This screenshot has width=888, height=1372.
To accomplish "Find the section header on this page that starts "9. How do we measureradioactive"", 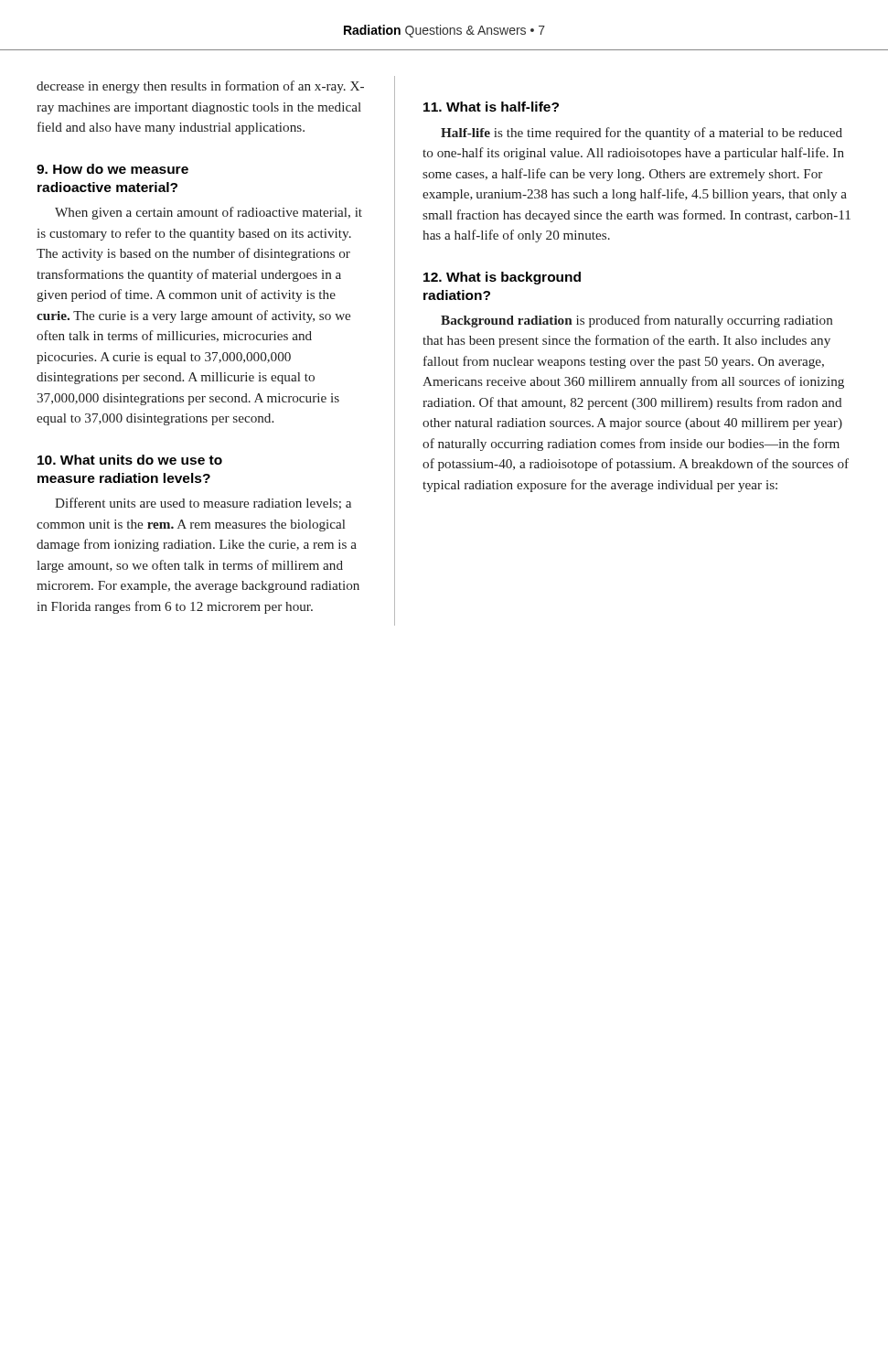I will click(x=113, y=178).
